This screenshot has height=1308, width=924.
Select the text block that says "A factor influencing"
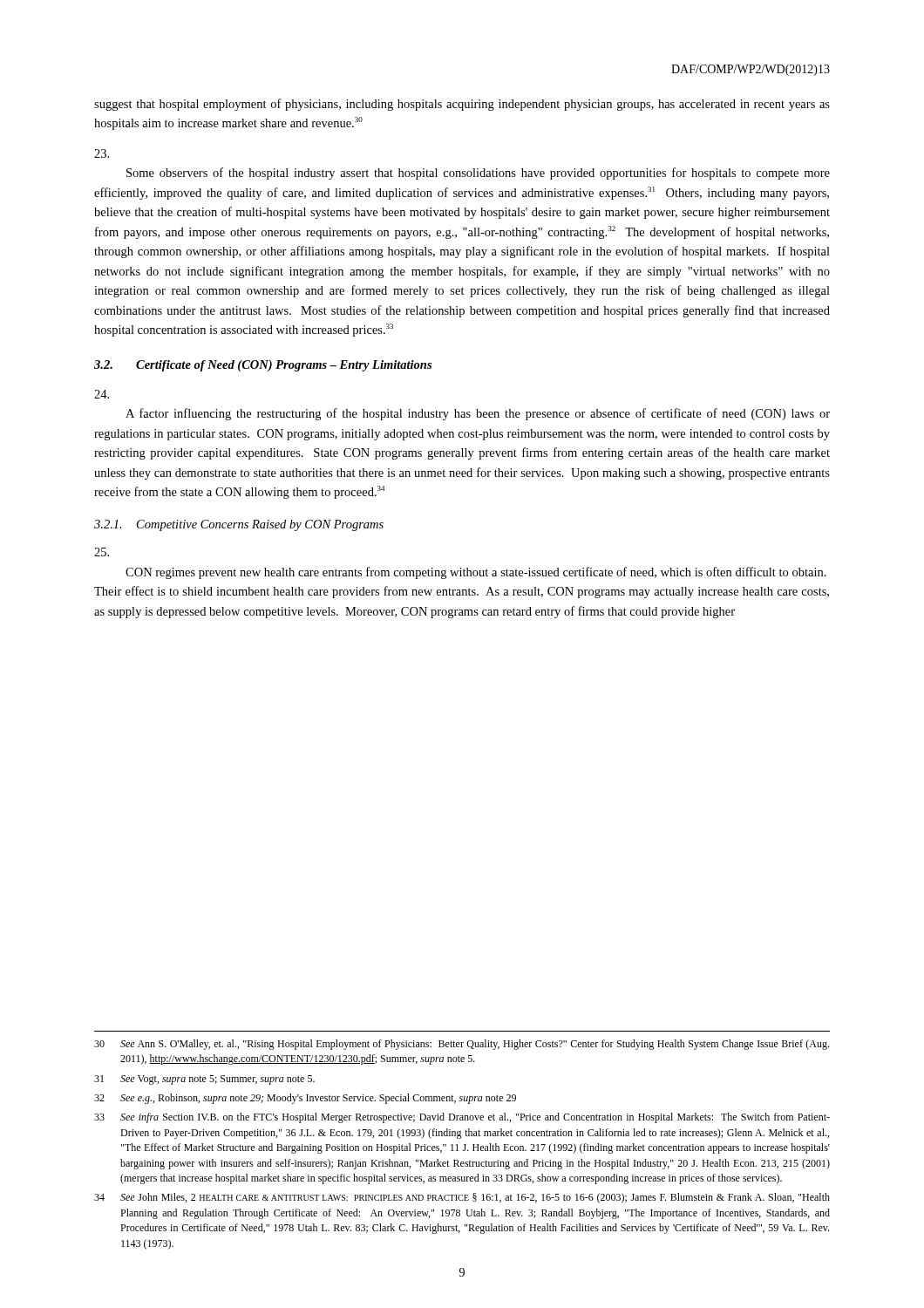point(462,443)
